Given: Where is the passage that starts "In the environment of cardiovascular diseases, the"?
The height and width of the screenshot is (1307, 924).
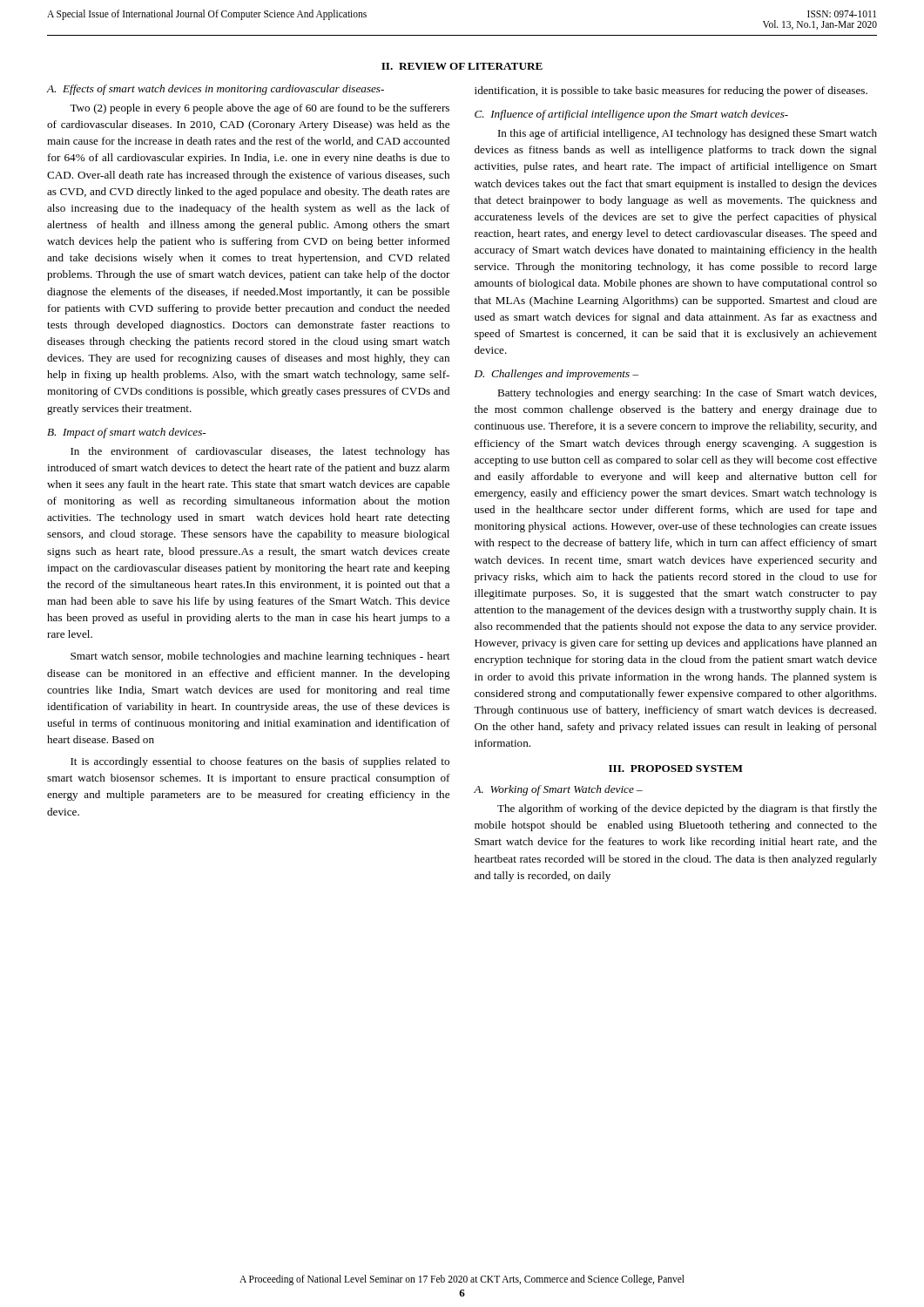Looking at the screenshot, I should [248, 631].
